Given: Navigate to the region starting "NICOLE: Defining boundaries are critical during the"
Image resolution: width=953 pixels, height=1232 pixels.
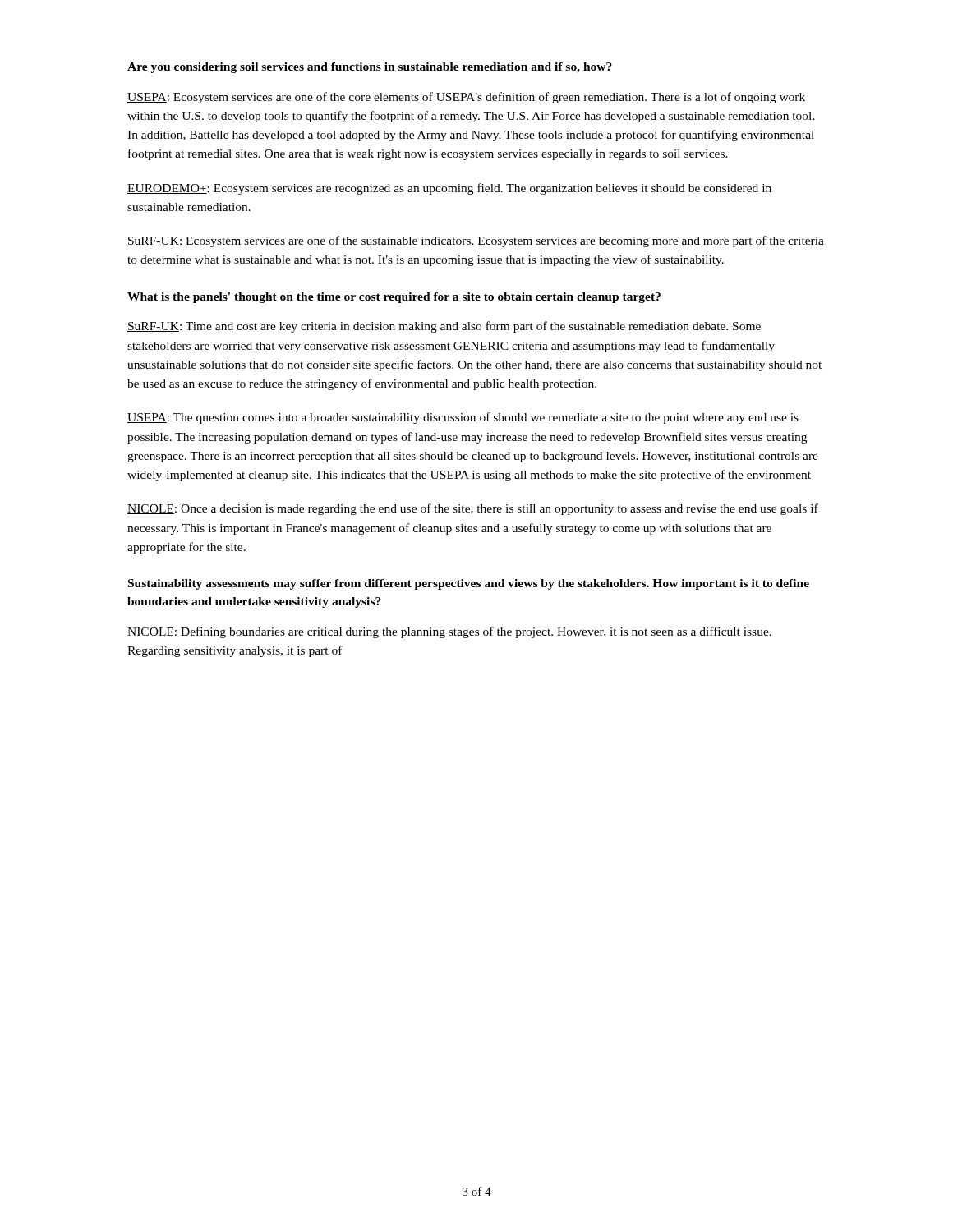Looking at the screenshot, I should (450, 640).
